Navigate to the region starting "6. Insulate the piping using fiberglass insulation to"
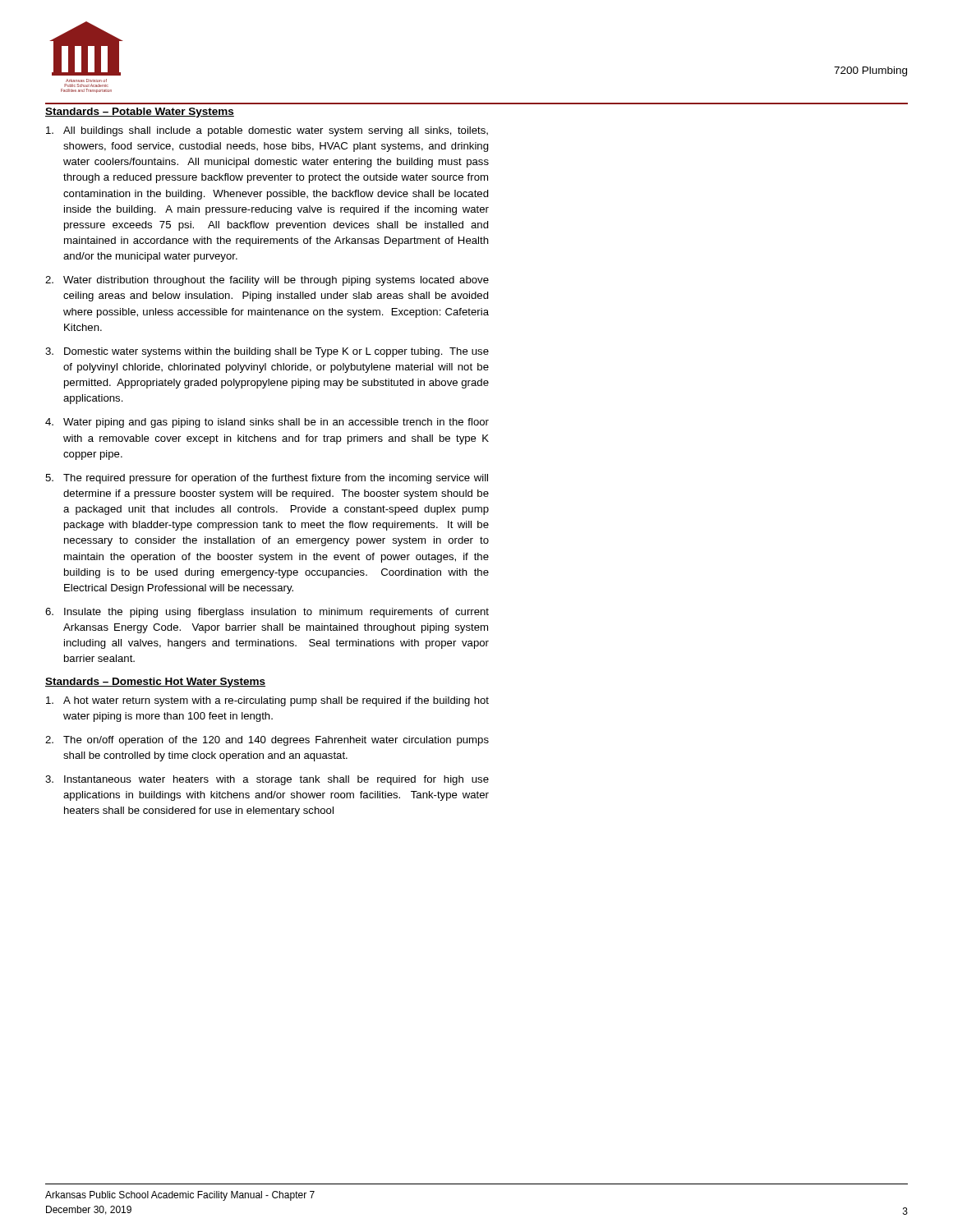Image resolution: width=953 pixels, height=1232 pixels. (267, 635)
